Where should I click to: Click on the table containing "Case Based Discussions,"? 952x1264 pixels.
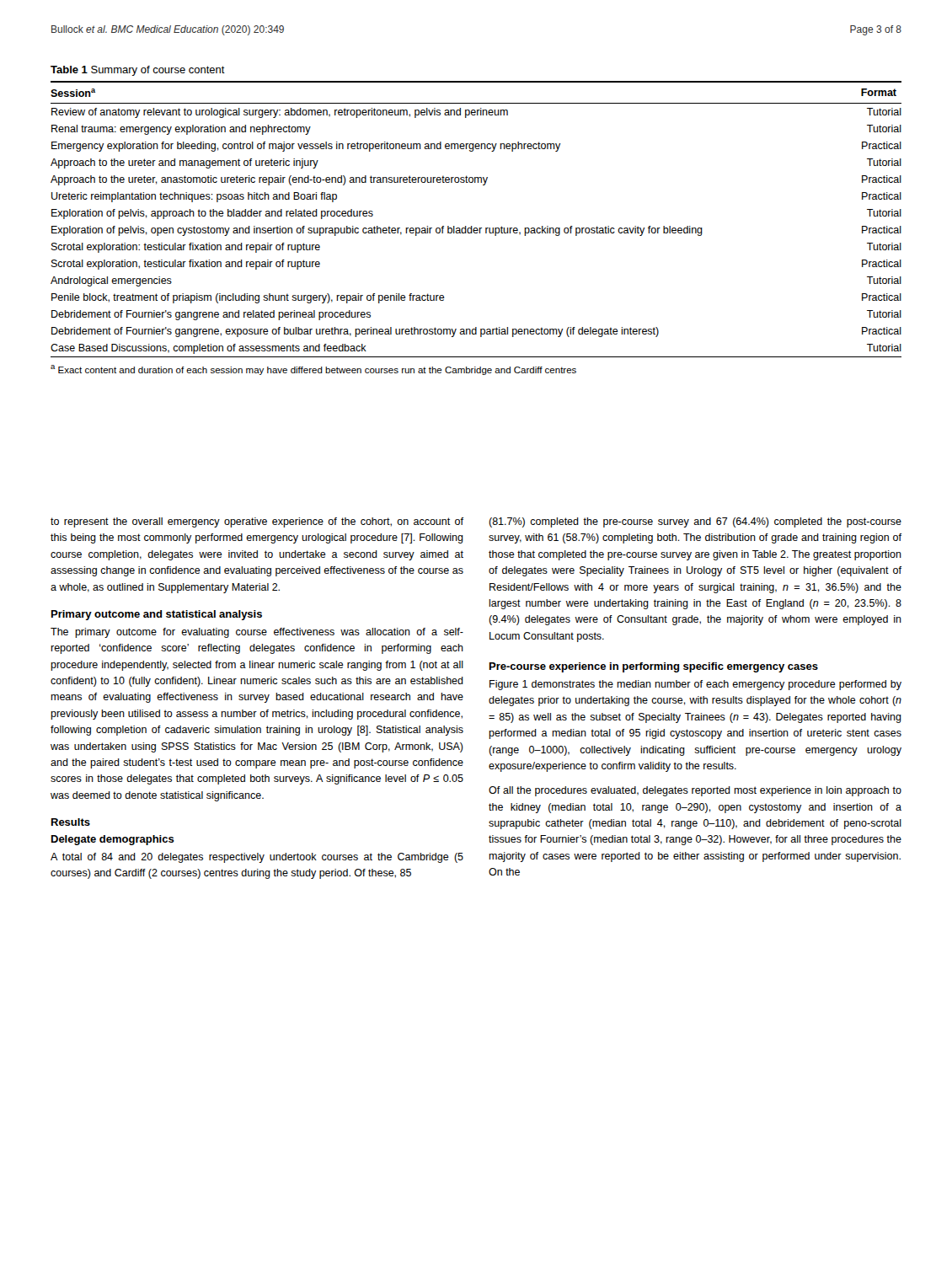click(x=476, y=219)
